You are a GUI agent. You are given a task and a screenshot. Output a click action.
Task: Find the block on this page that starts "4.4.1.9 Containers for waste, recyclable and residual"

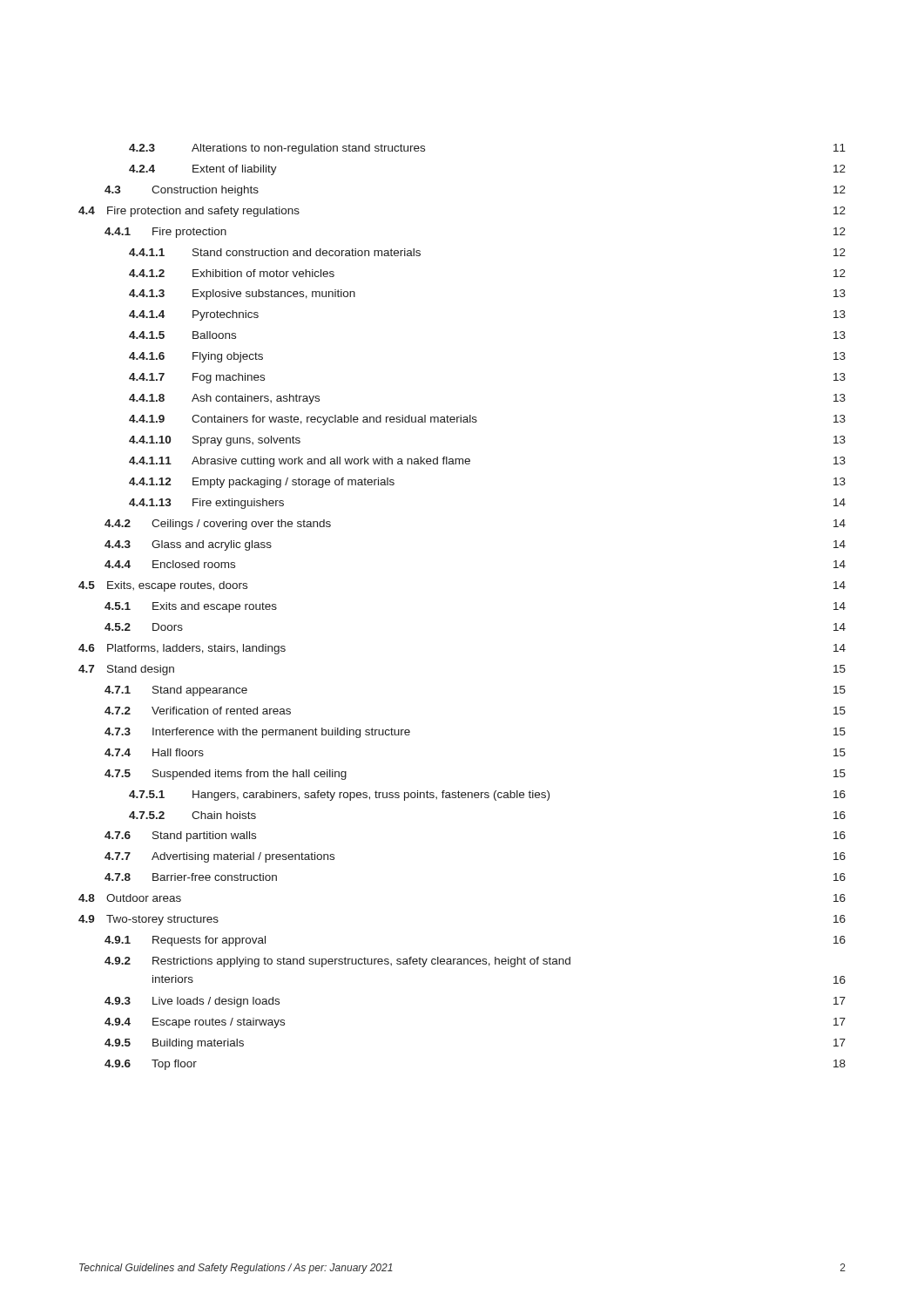point(487,419)
